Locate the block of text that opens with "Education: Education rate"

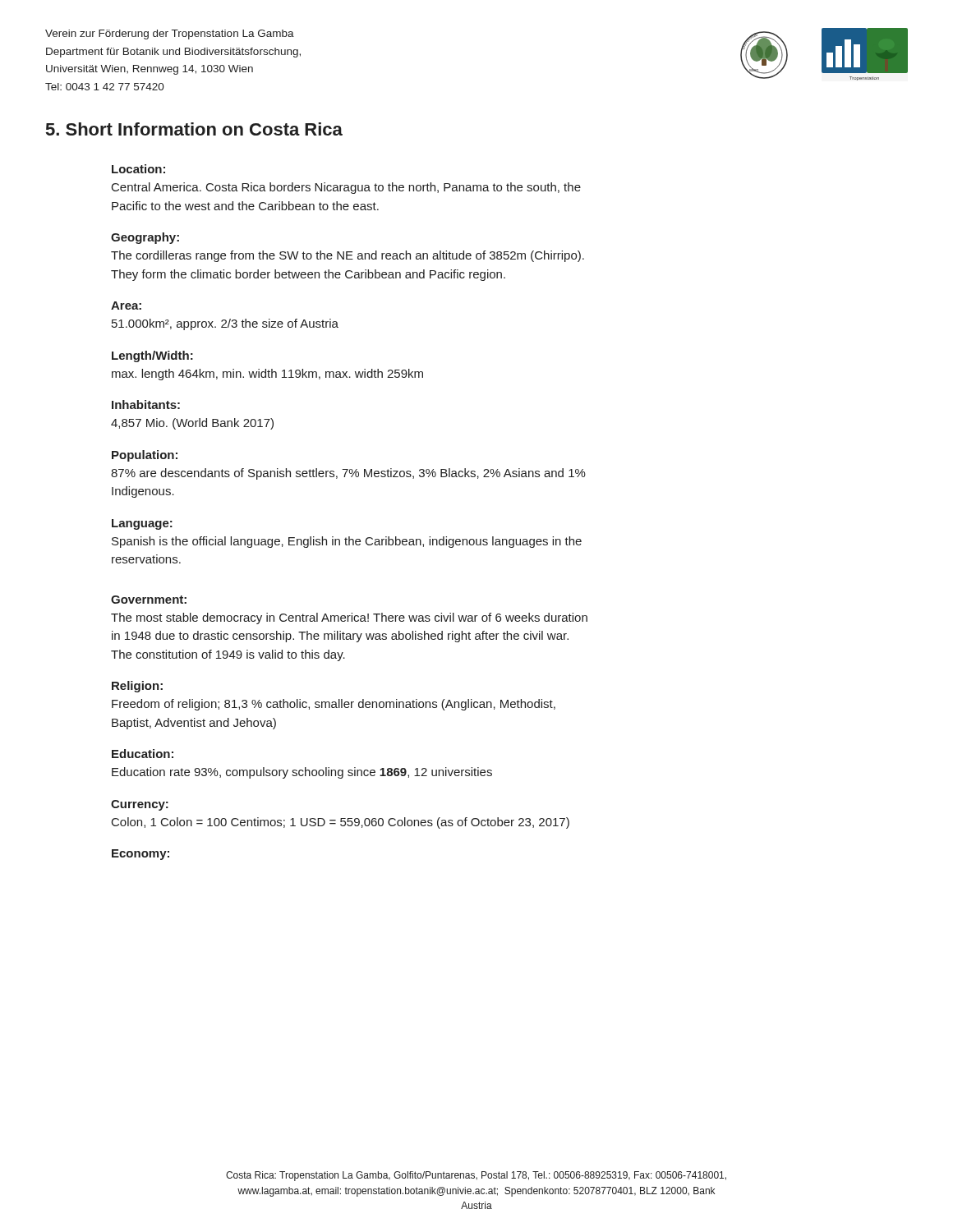pyautogui.click(x=143, y=754)
